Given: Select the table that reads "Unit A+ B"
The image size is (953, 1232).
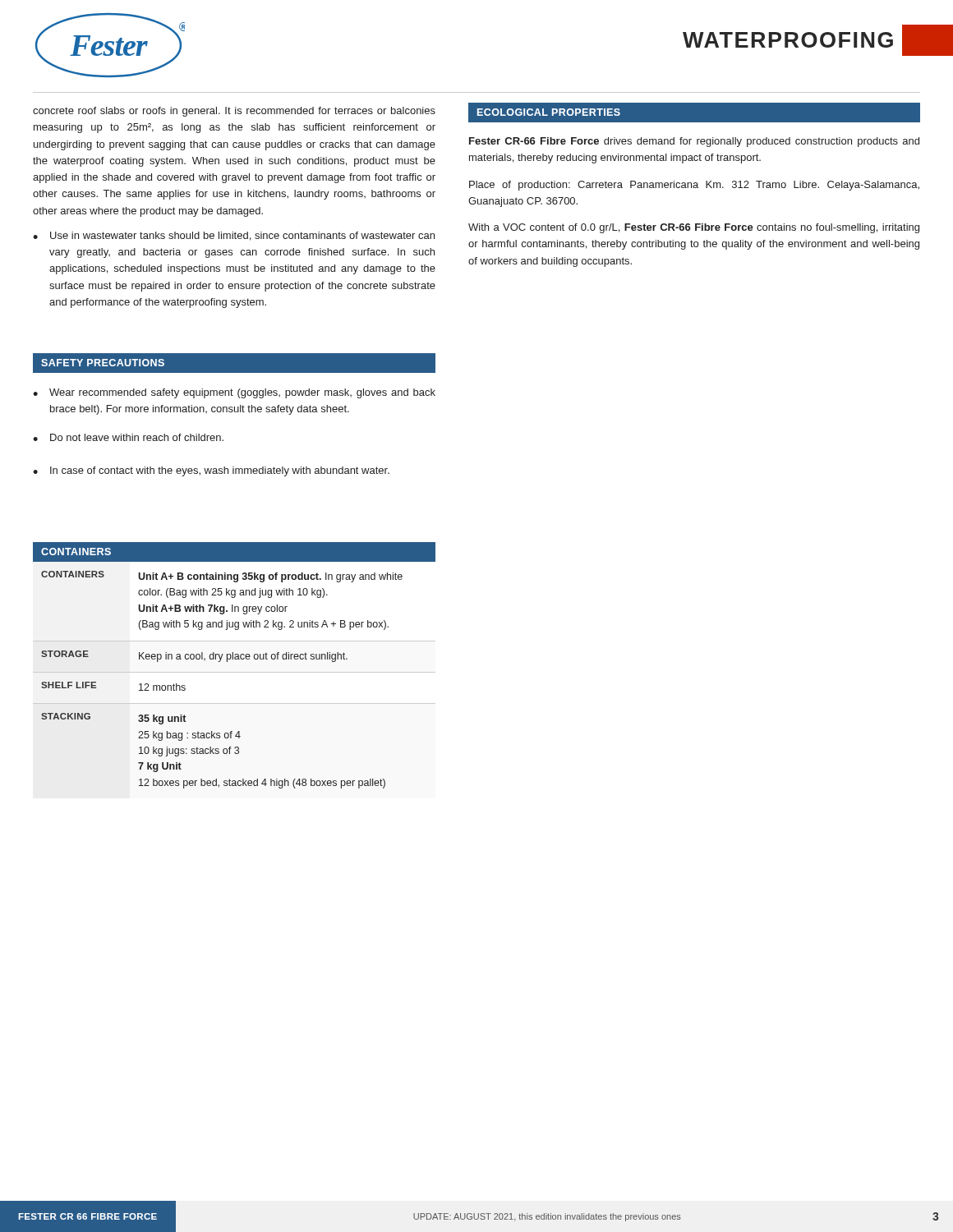Looking at the screenshot, I should pyautogui.click(x=234, y=680).
